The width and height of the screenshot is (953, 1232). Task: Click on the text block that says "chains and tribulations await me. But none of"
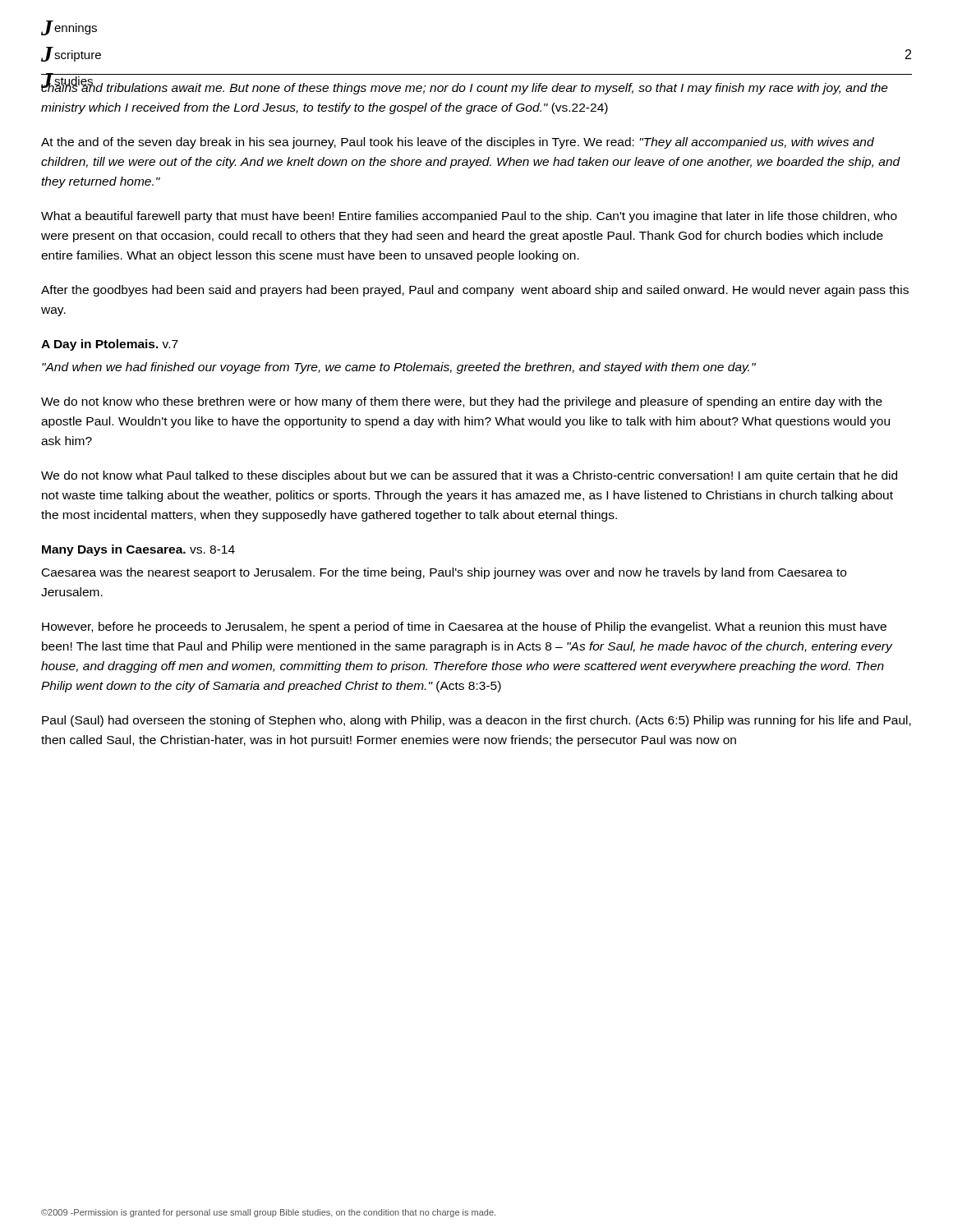coord(465,97)
